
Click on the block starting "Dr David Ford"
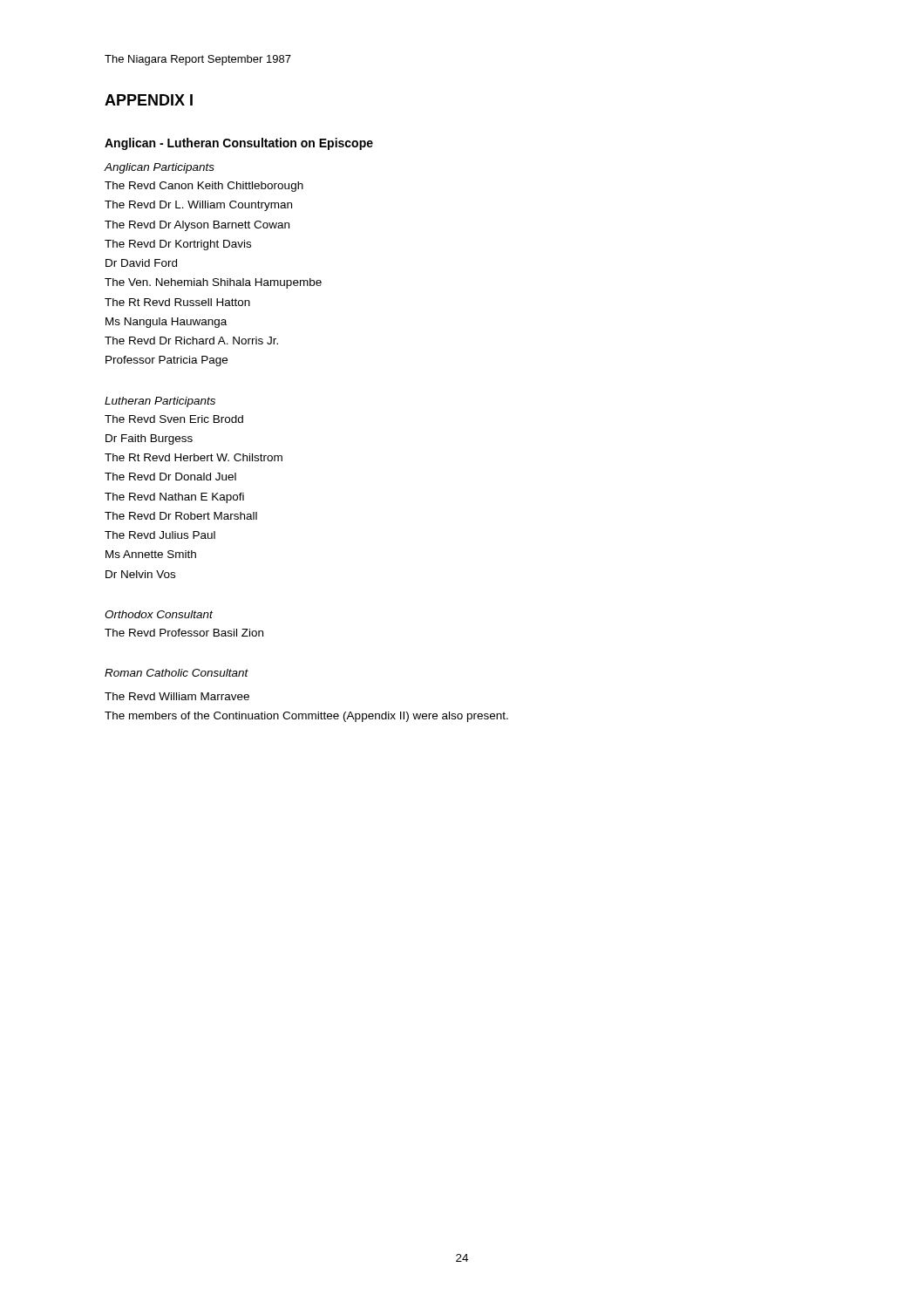(x=141, y=263)
